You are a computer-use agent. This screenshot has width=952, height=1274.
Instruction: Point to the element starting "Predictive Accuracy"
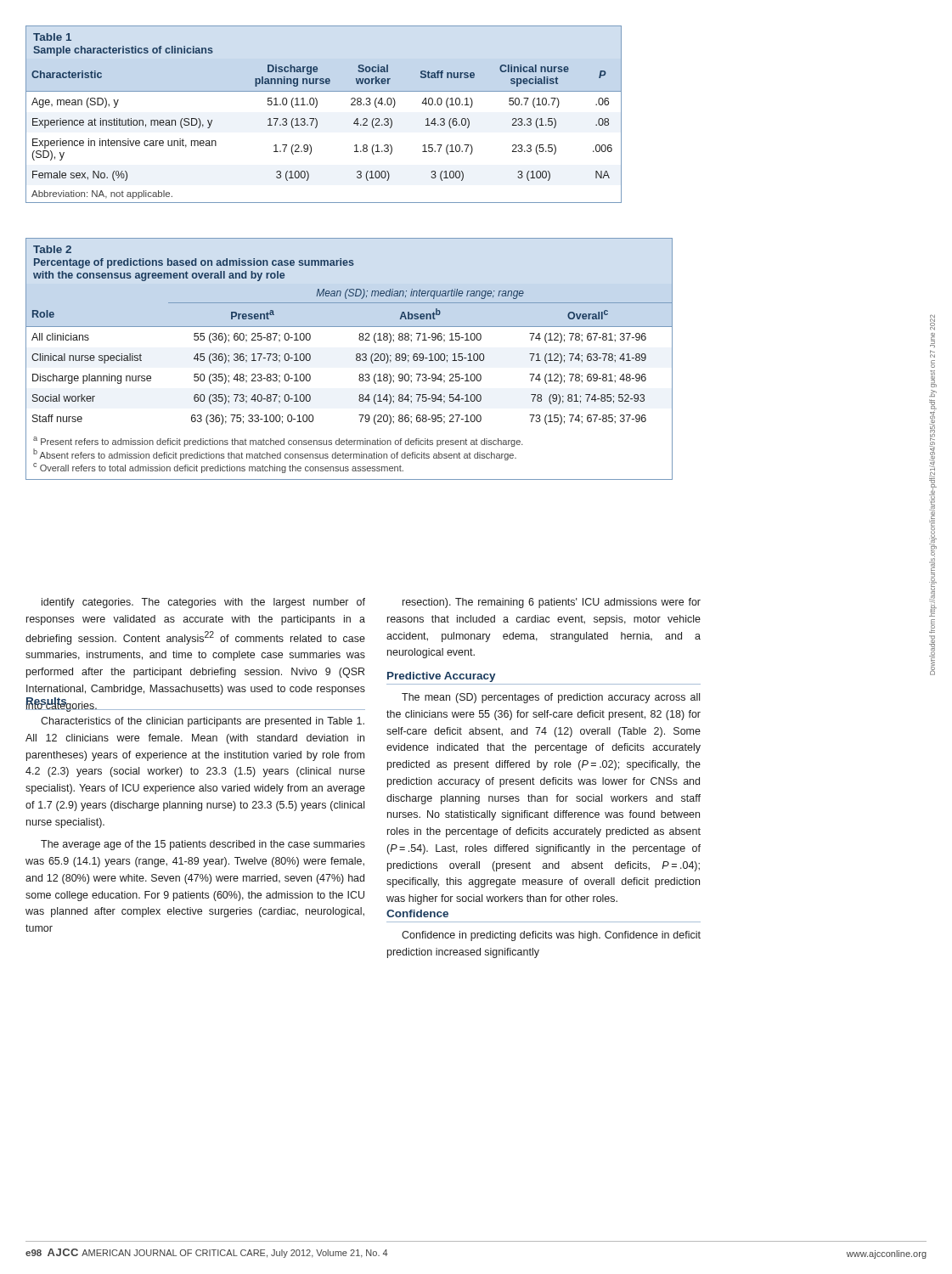coord(441,676)
